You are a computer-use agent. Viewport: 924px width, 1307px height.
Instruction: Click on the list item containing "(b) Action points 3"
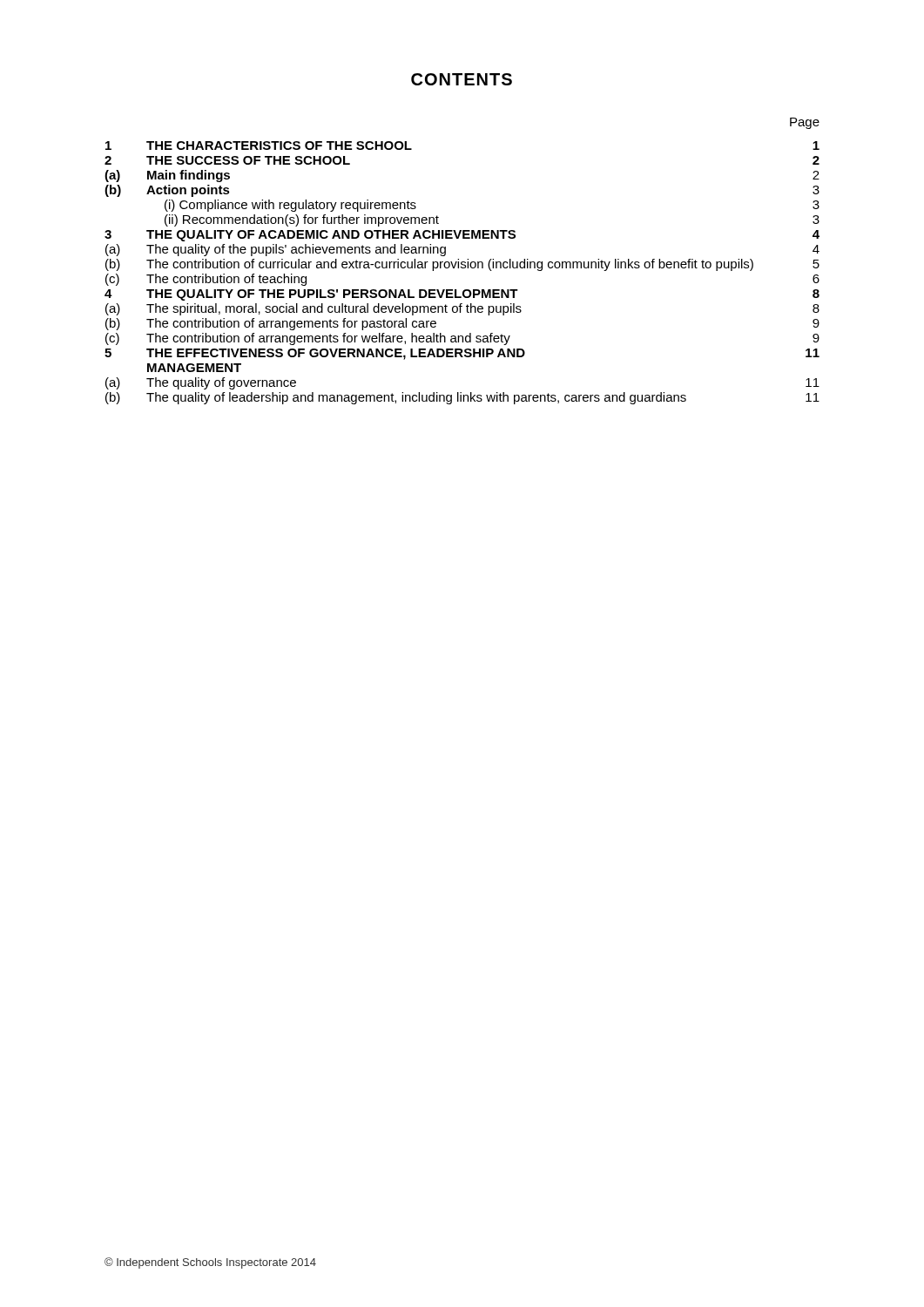pos(182,190)
